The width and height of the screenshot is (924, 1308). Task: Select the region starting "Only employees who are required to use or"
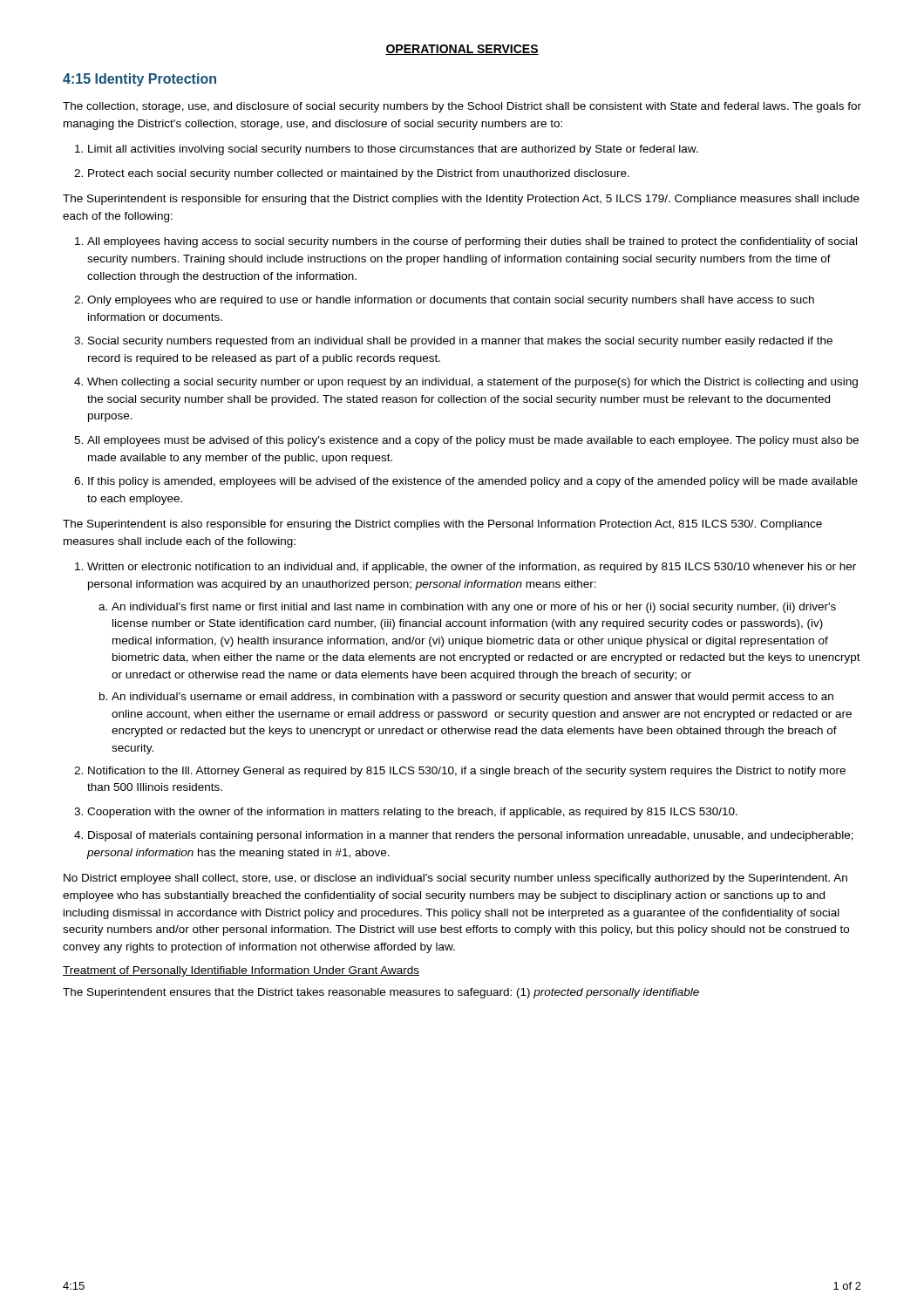tap(451, 308)
